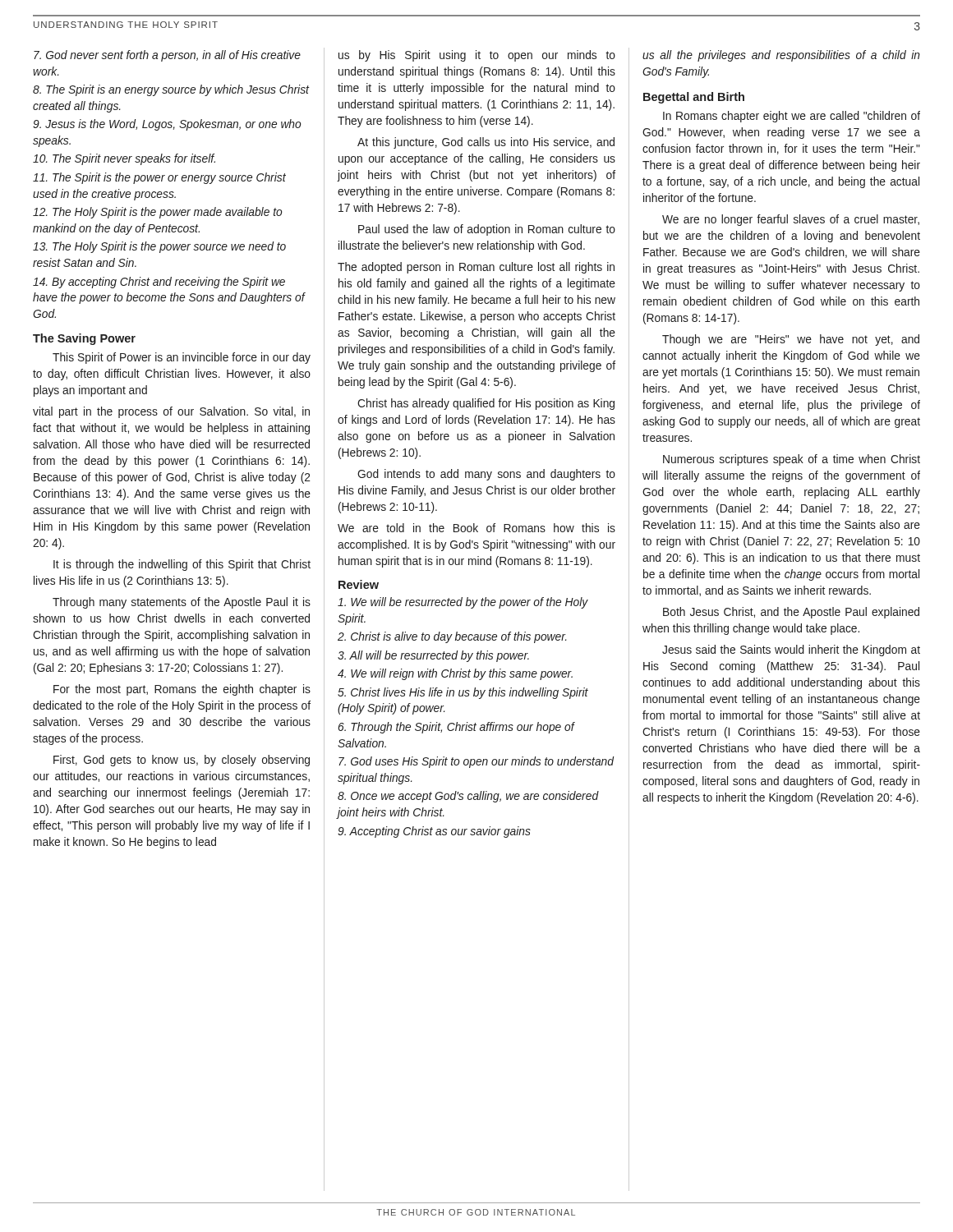Find the list item containing "6. Through the"
The width and height of the screenshot is (953, 1232).
(476, 736)
